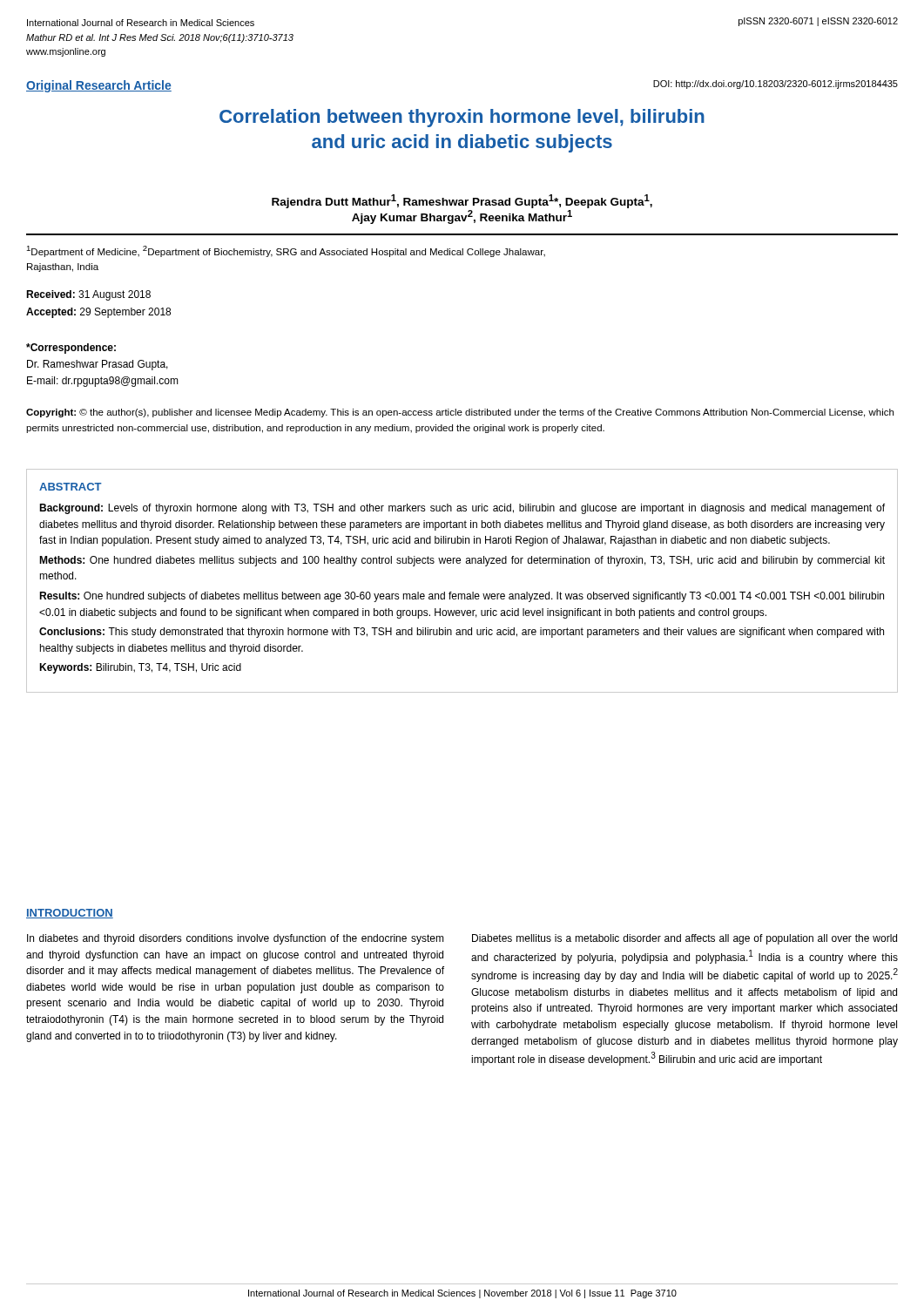
Task: Click the passage that begins "Diabetes mellitus is a metabolic disorder"
Action: tap(684, 999)
